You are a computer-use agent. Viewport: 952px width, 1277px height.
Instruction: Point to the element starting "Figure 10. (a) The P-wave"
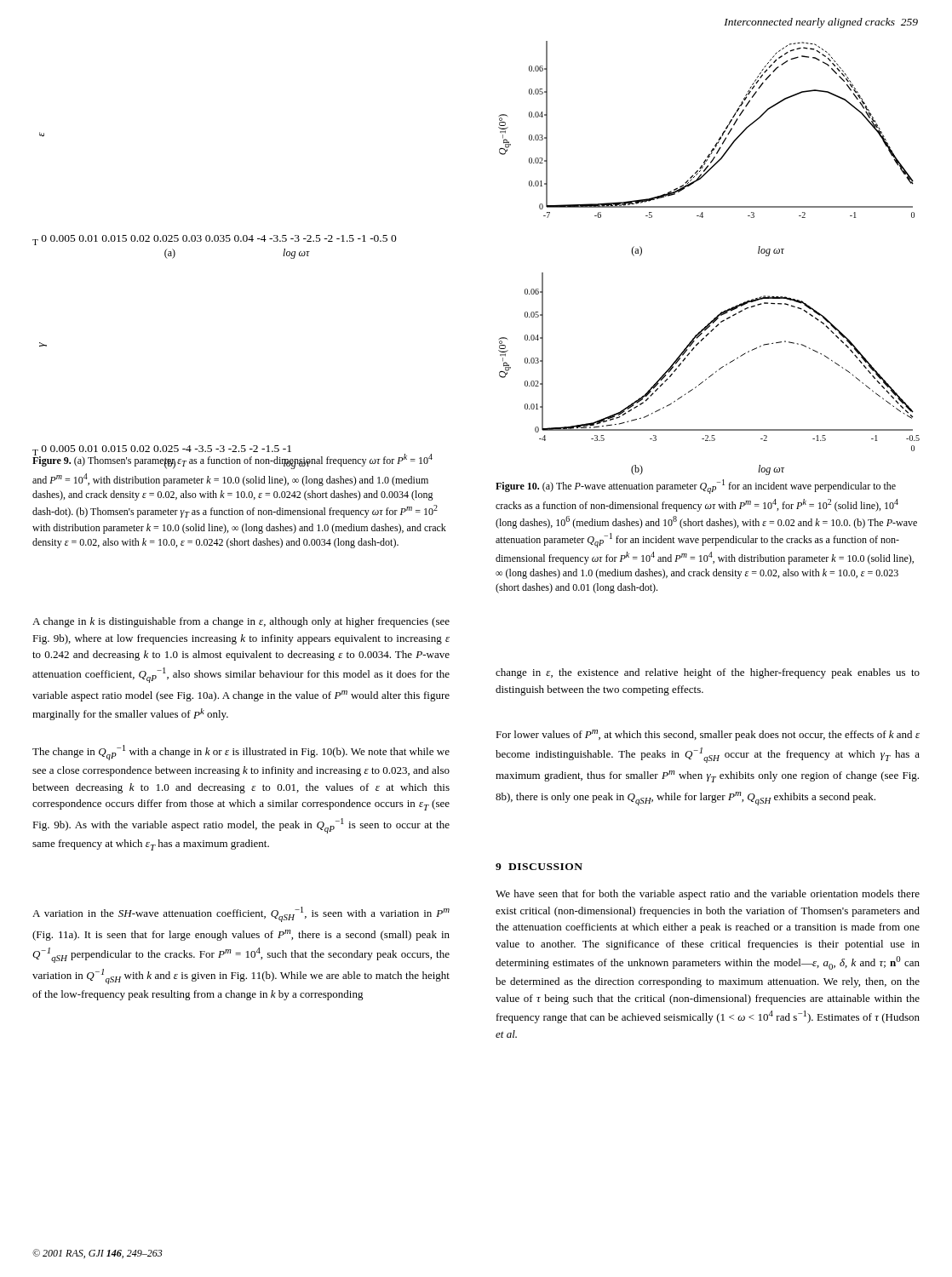706,536
